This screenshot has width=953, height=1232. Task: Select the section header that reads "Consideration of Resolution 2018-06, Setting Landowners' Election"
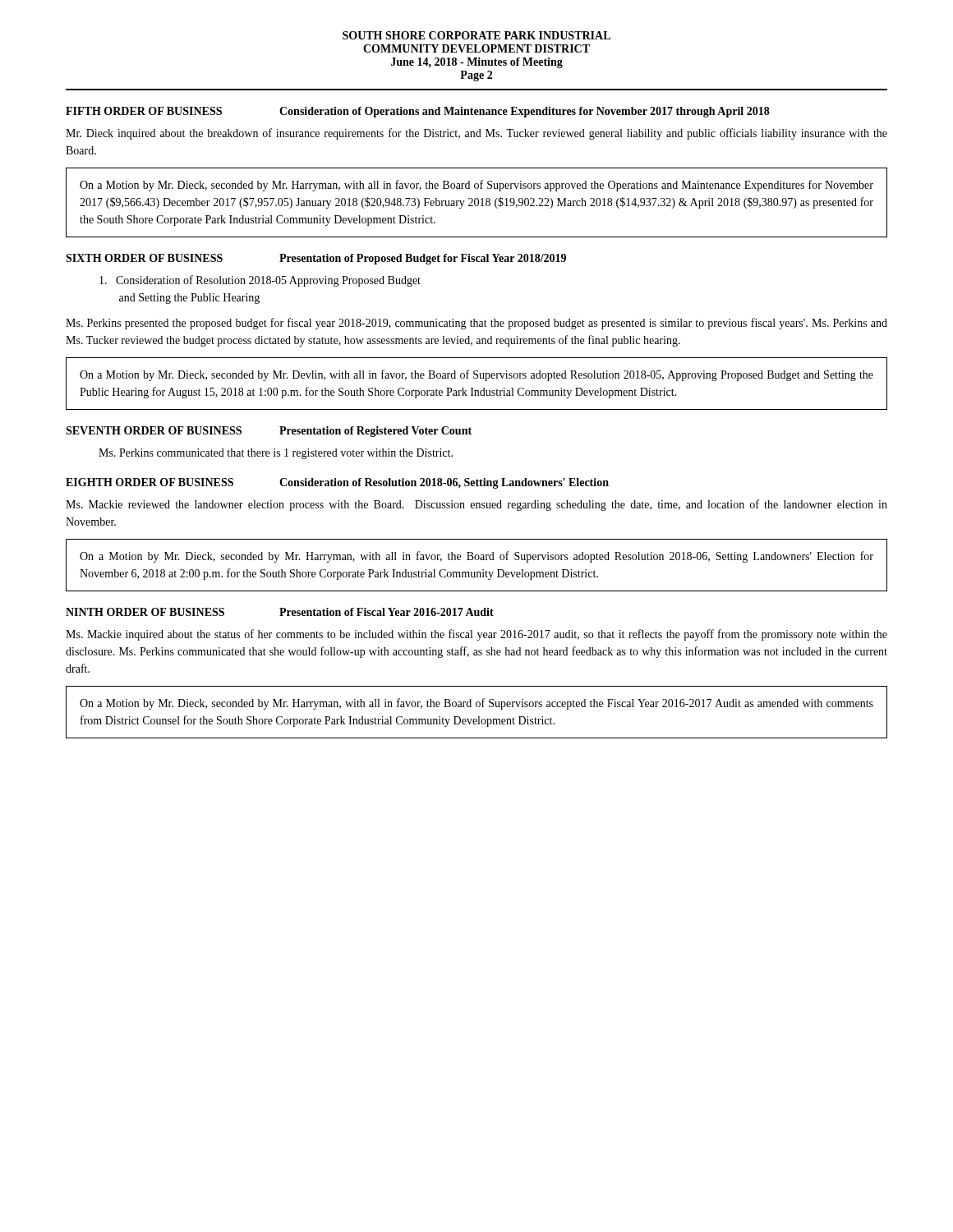coord(444,483)
